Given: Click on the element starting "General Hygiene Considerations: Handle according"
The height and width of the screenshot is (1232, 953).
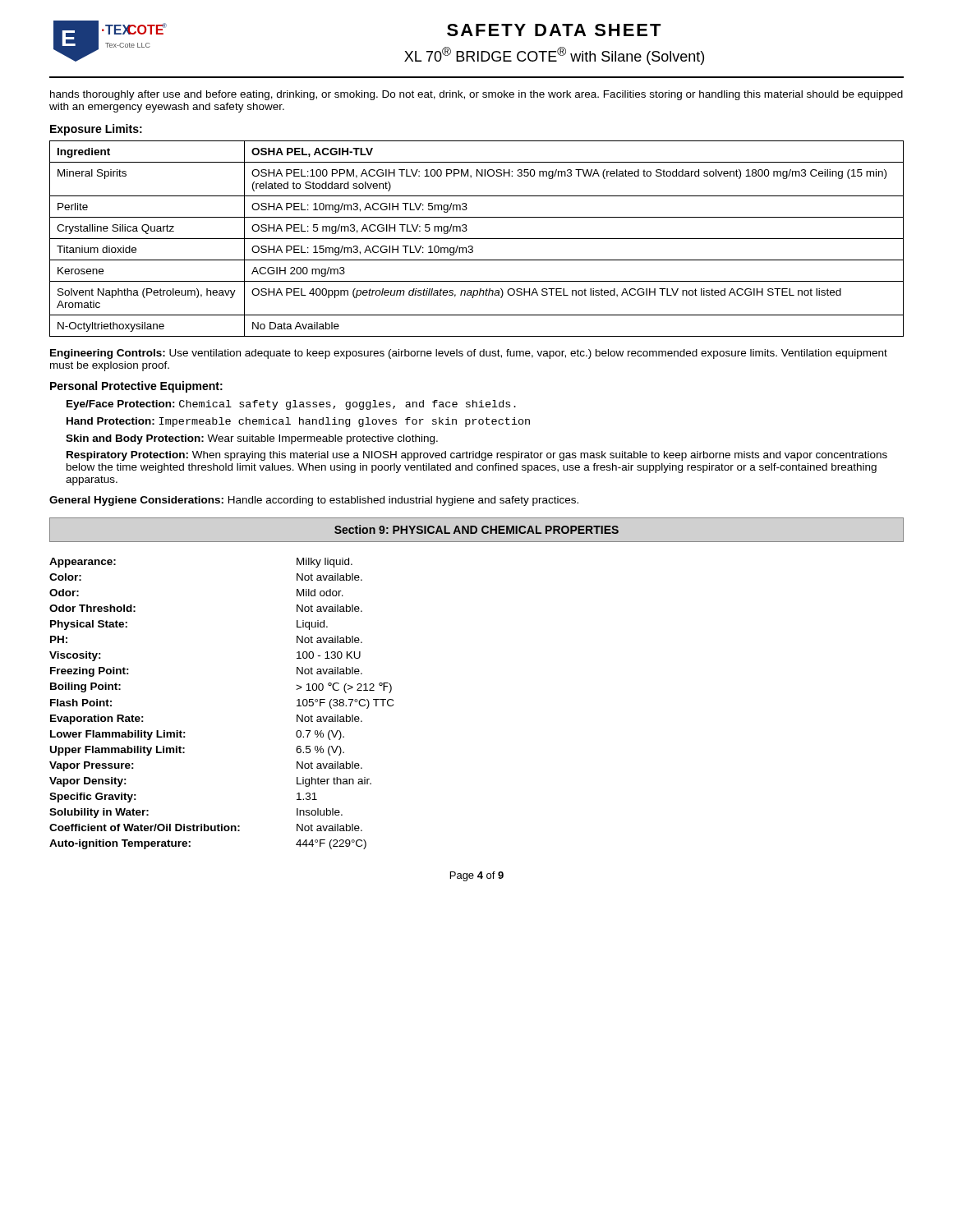Looking at the screenshot, I should tap(314, 500).
